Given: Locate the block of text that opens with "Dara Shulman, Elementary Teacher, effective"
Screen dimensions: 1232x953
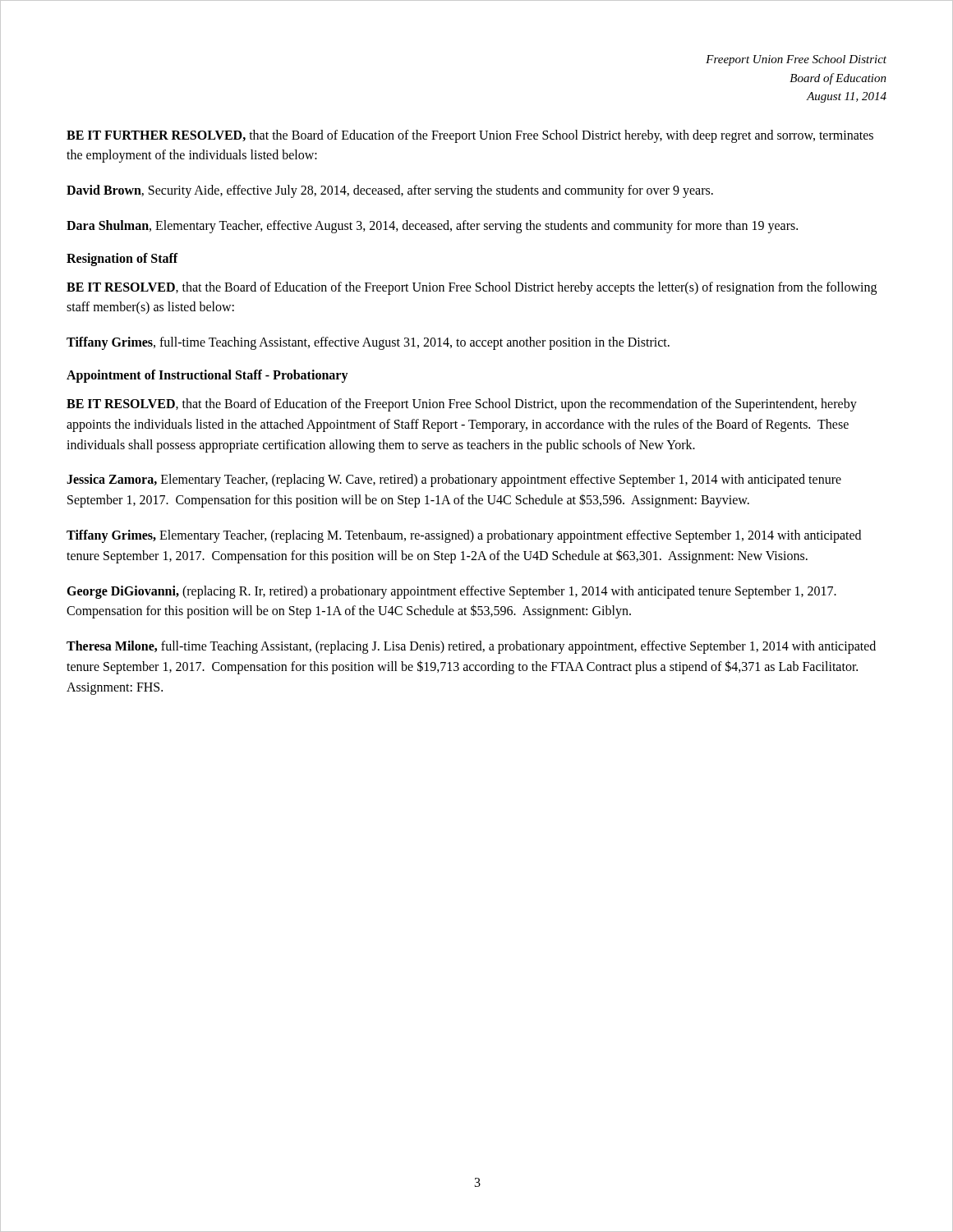Looking at the screenshot, I should click(433, 225).
